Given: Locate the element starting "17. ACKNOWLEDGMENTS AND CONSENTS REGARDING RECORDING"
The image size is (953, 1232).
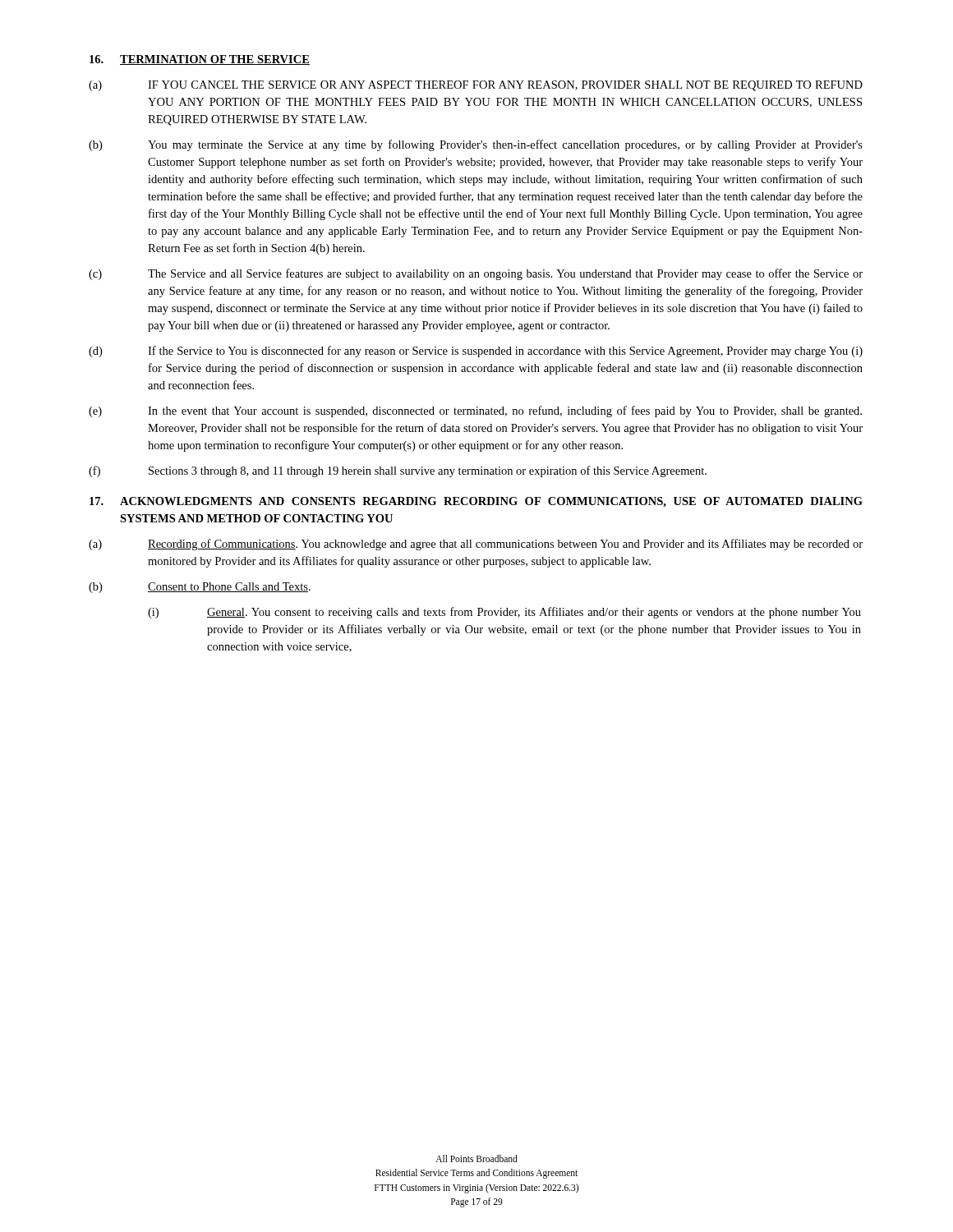Looking at the screenshot, I should pyautogui.click(x=476, y=510).
